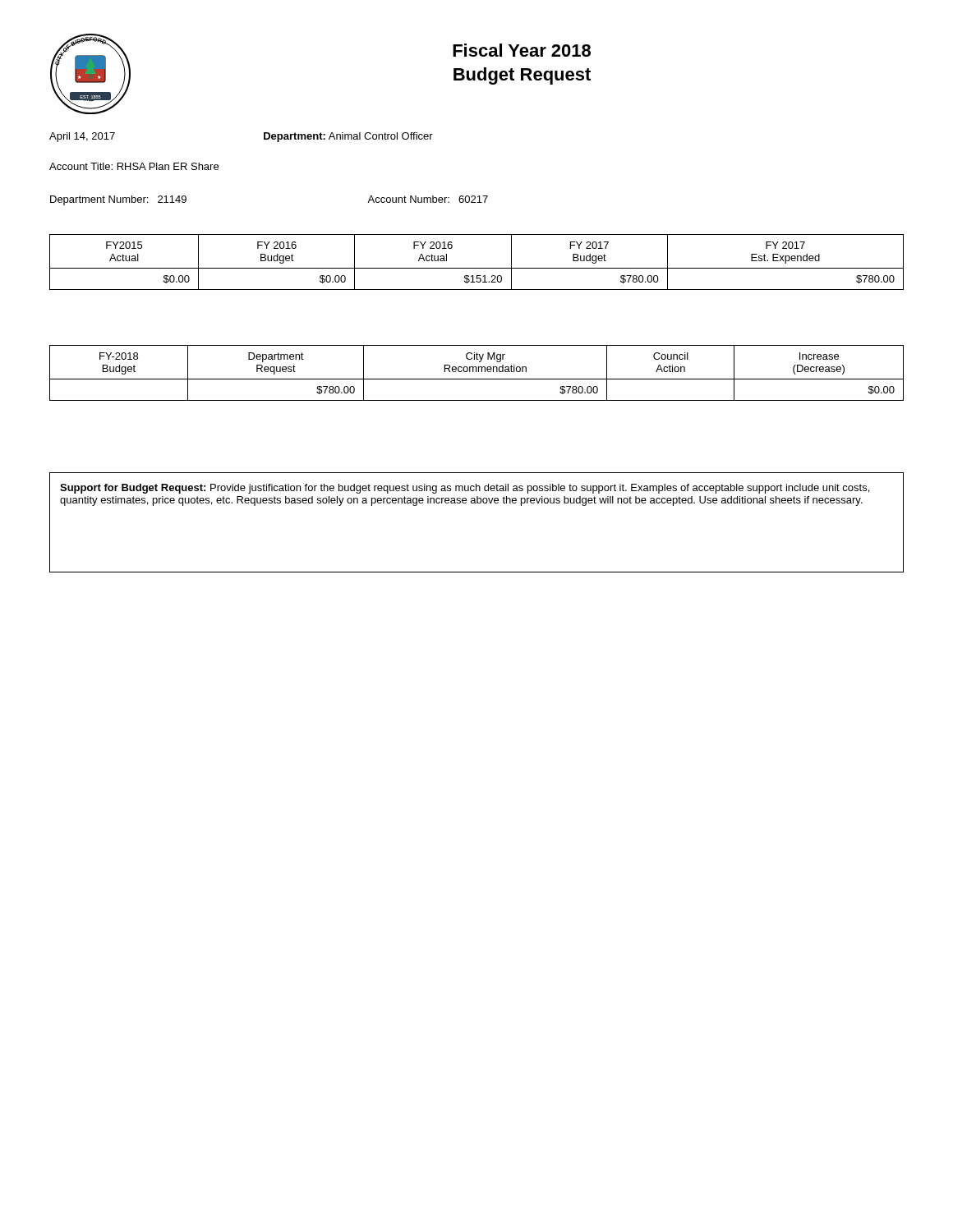This screenshot has height=1232, width=953.
Task: Select the text starting "Account Title: RHSA Plan ER Share"
Action: coord(134,166)
